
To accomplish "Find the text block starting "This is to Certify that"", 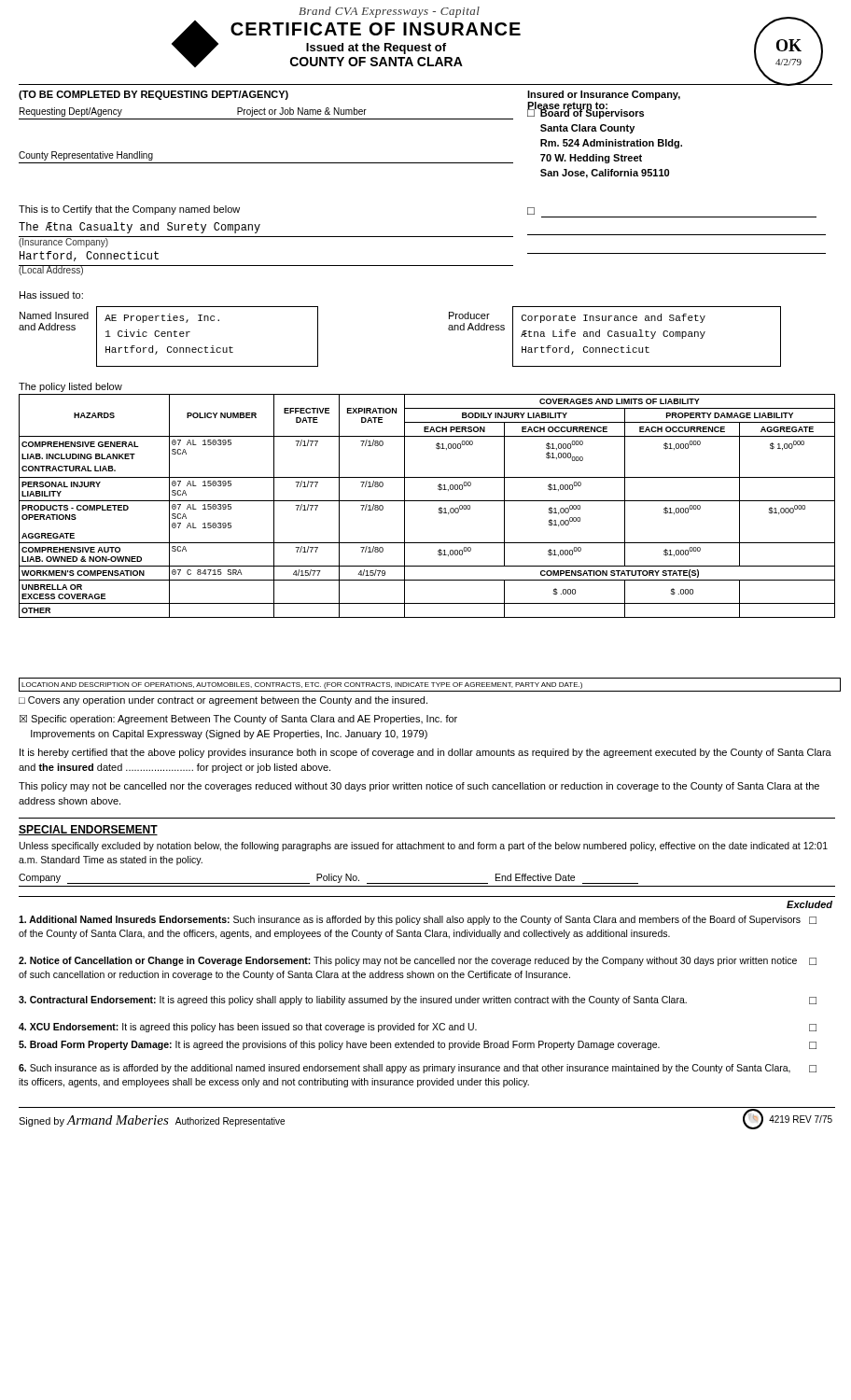I will click(129, 209).
